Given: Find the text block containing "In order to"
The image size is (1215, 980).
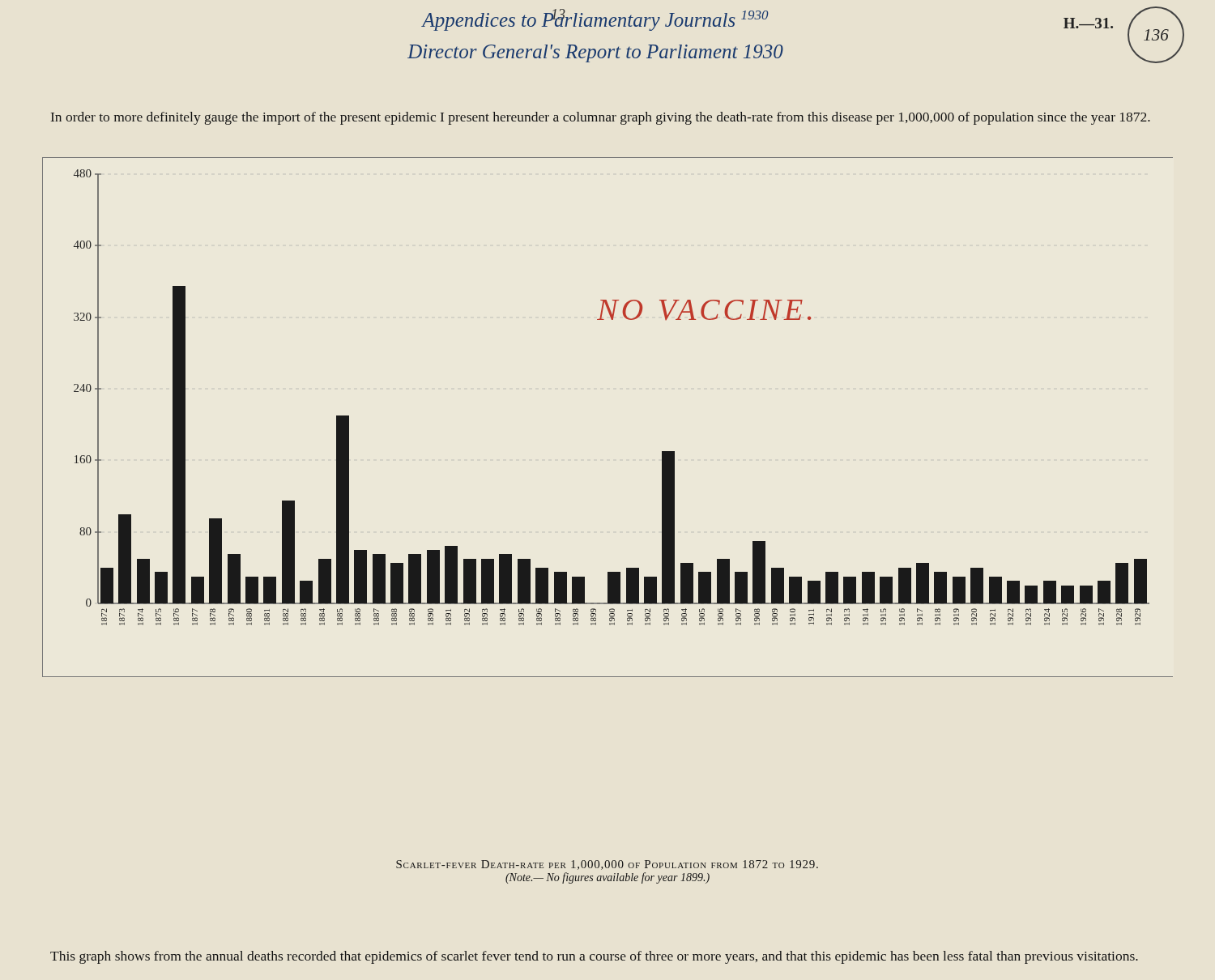Looking at the screenshot, I should click(x=601, y=117).
